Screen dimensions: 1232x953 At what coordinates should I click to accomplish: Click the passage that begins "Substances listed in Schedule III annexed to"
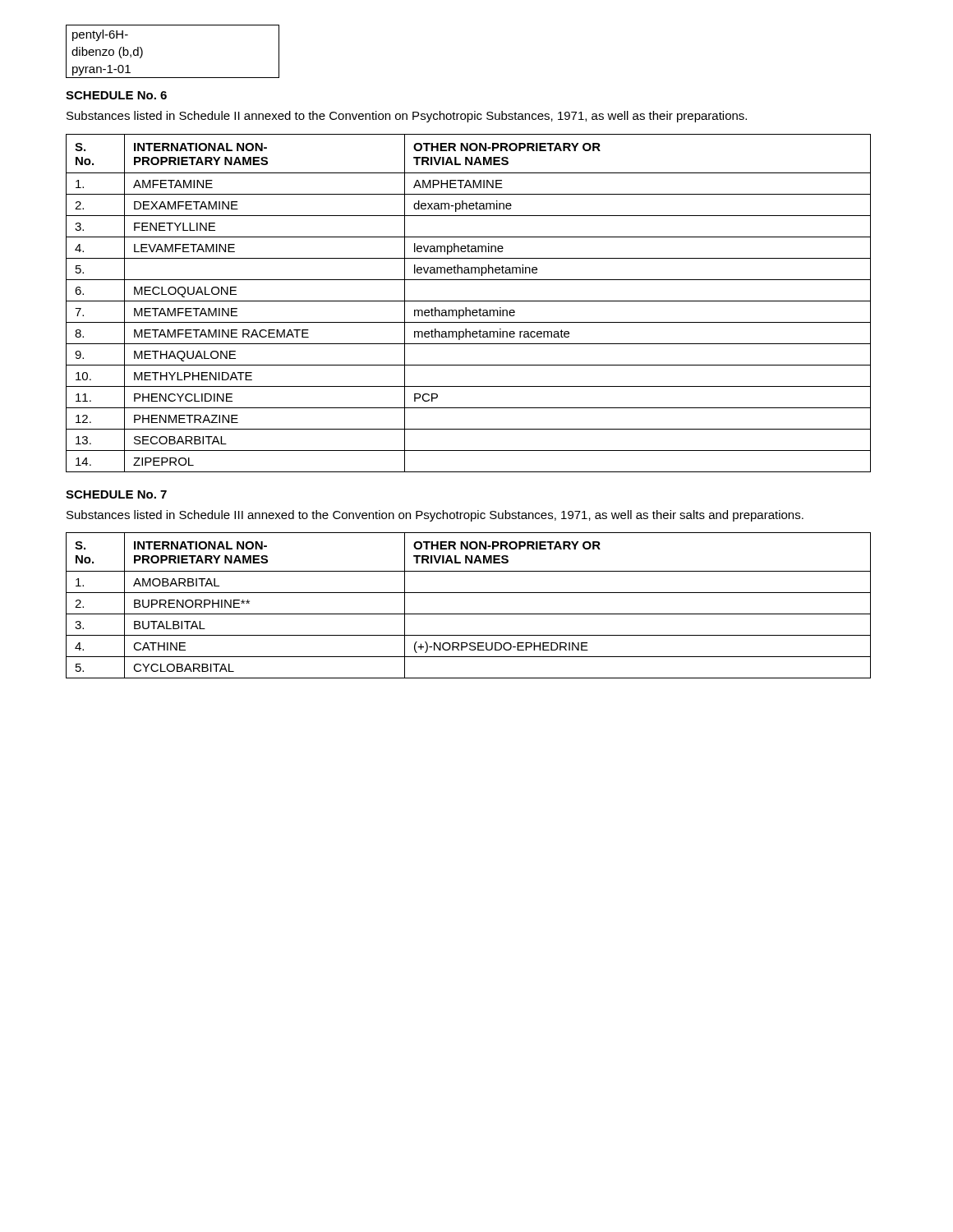[435, 514]
